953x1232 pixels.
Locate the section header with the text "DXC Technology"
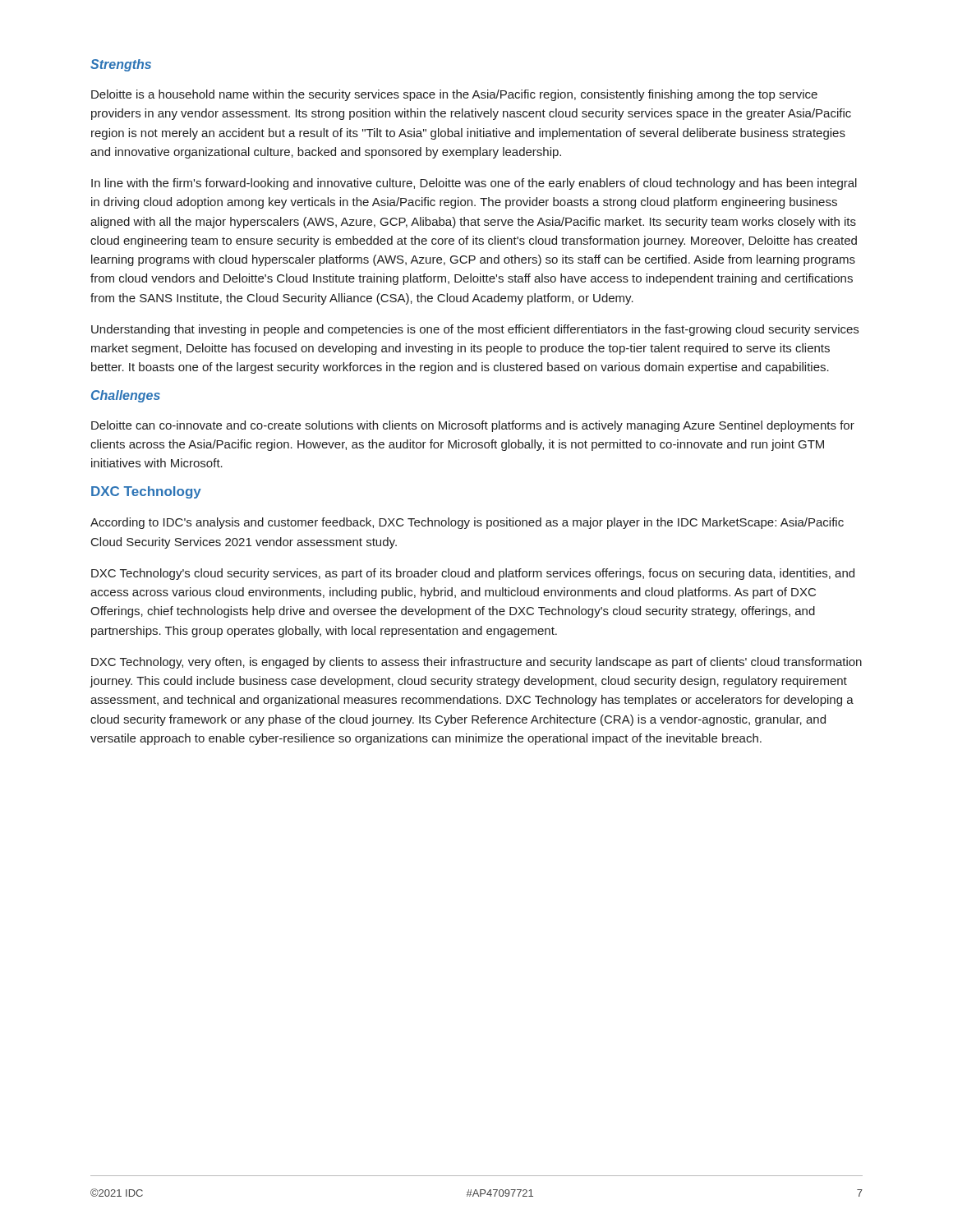146,492
